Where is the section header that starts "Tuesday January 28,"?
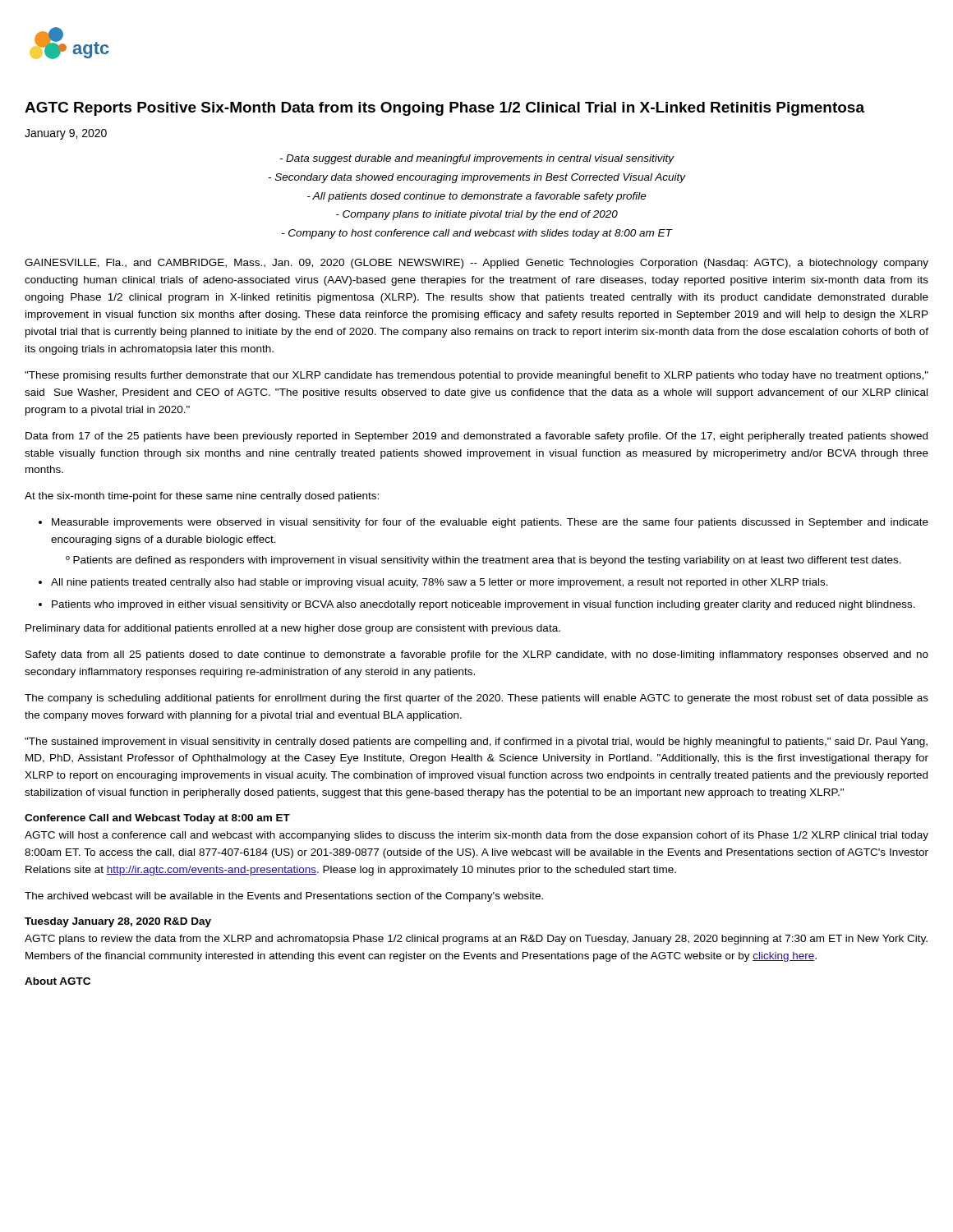 (118, 921)
